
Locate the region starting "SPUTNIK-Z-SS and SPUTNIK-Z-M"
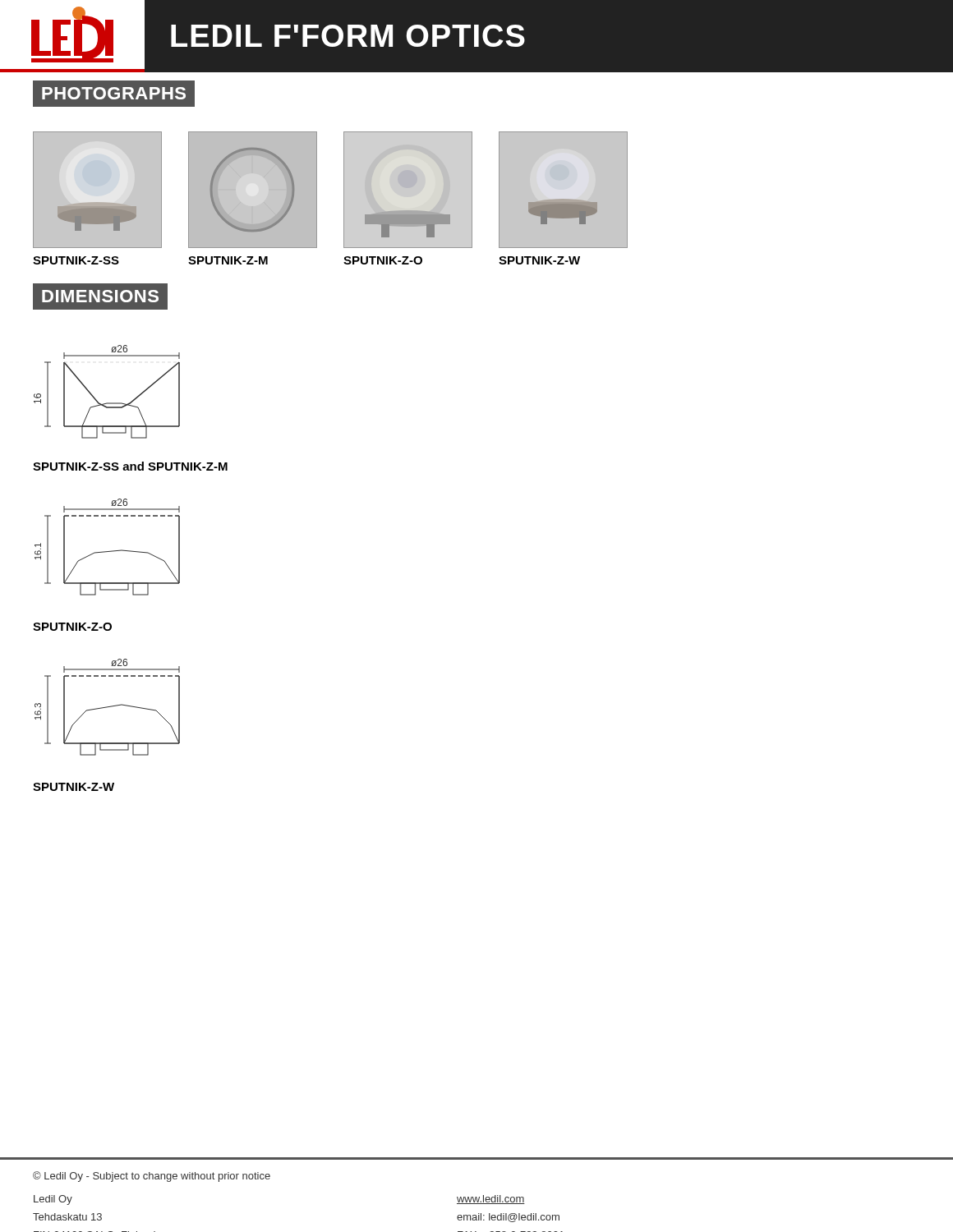(130, 466)
